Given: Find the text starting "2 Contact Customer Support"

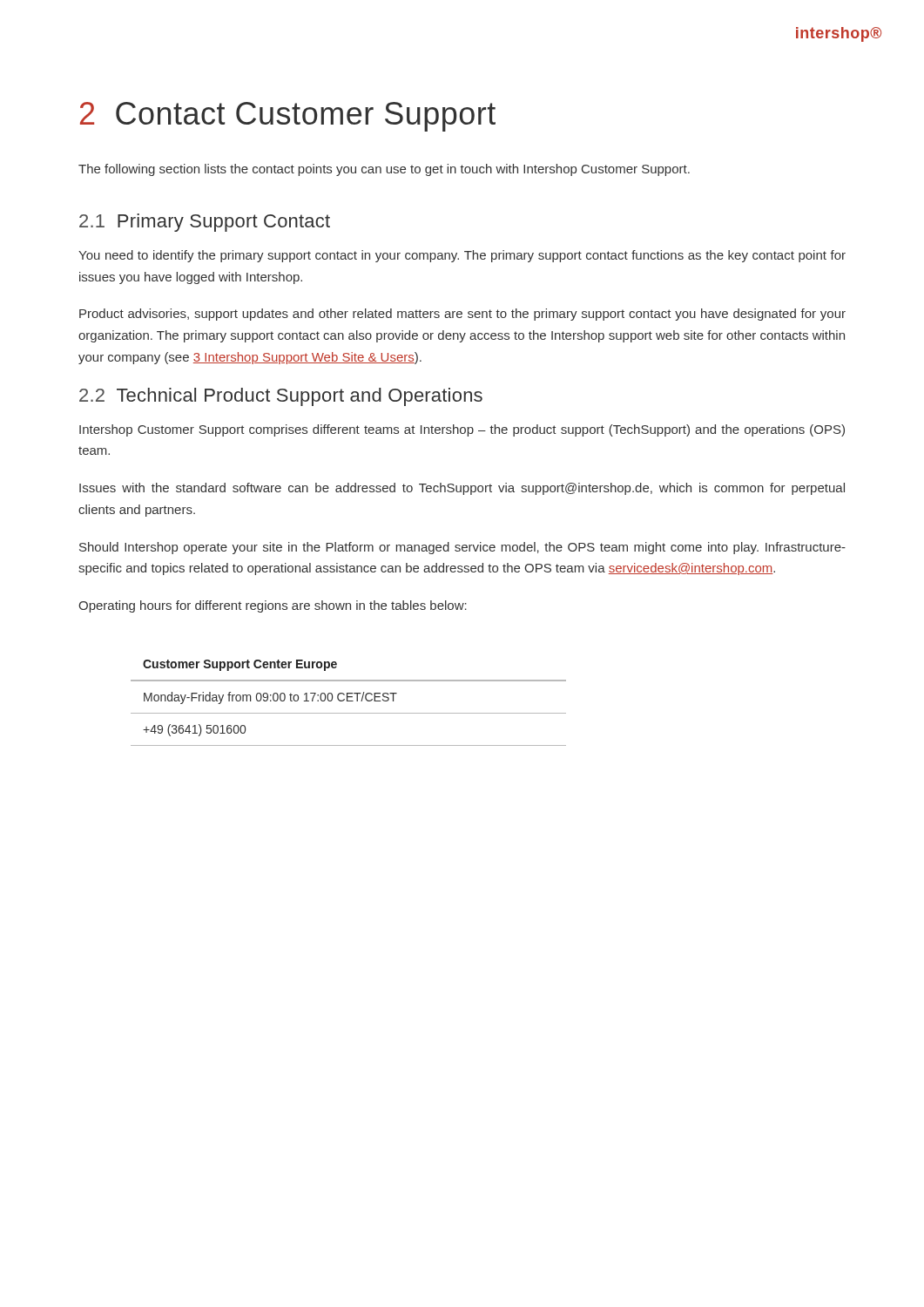Looking at the screenshot, I should [462, 101].
